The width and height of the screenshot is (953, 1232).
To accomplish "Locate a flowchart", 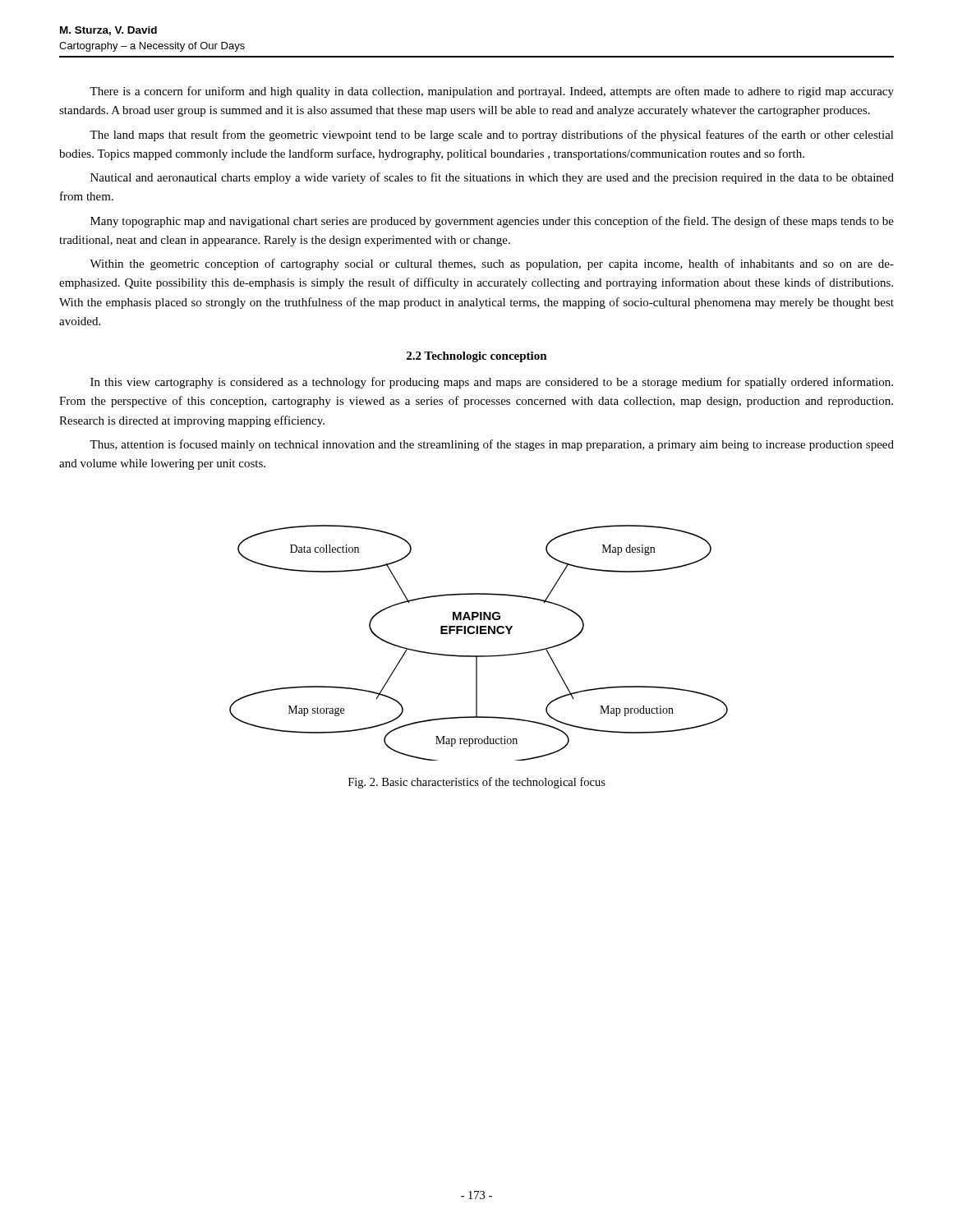I will point(476,631).
